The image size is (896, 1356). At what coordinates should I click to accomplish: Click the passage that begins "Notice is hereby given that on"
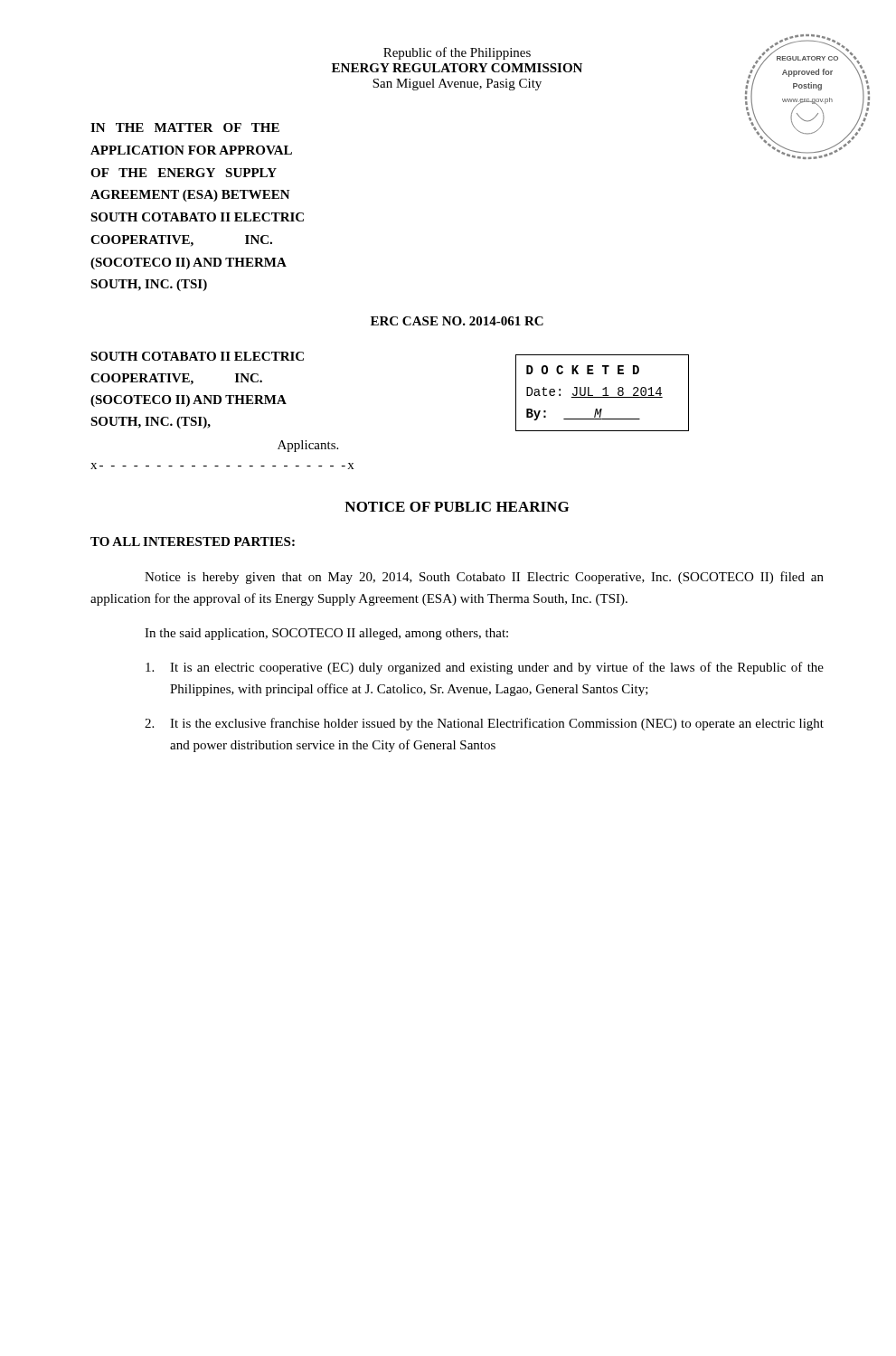click(457, 588)
